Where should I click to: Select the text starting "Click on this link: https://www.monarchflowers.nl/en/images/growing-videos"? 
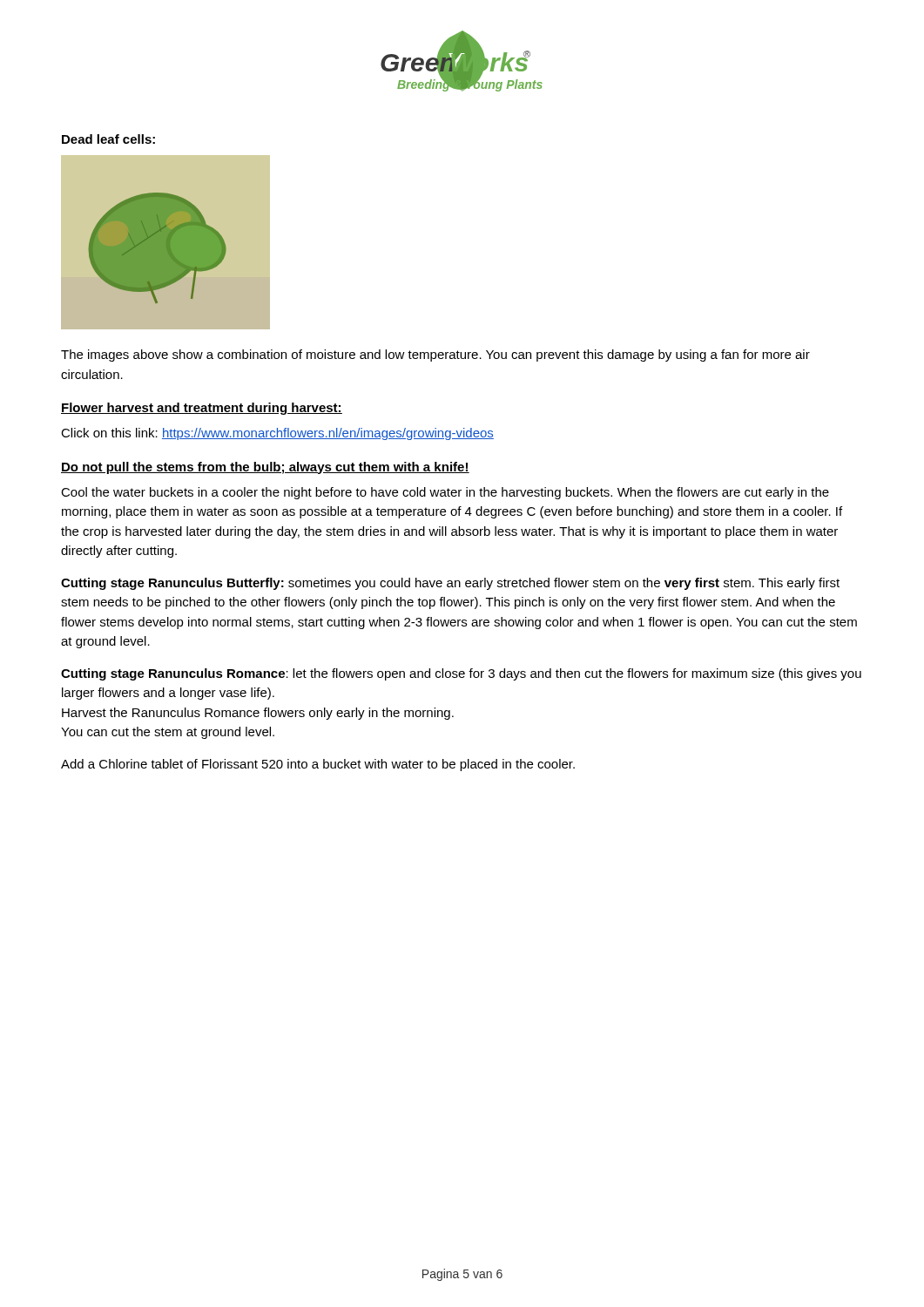coord(277,433)
